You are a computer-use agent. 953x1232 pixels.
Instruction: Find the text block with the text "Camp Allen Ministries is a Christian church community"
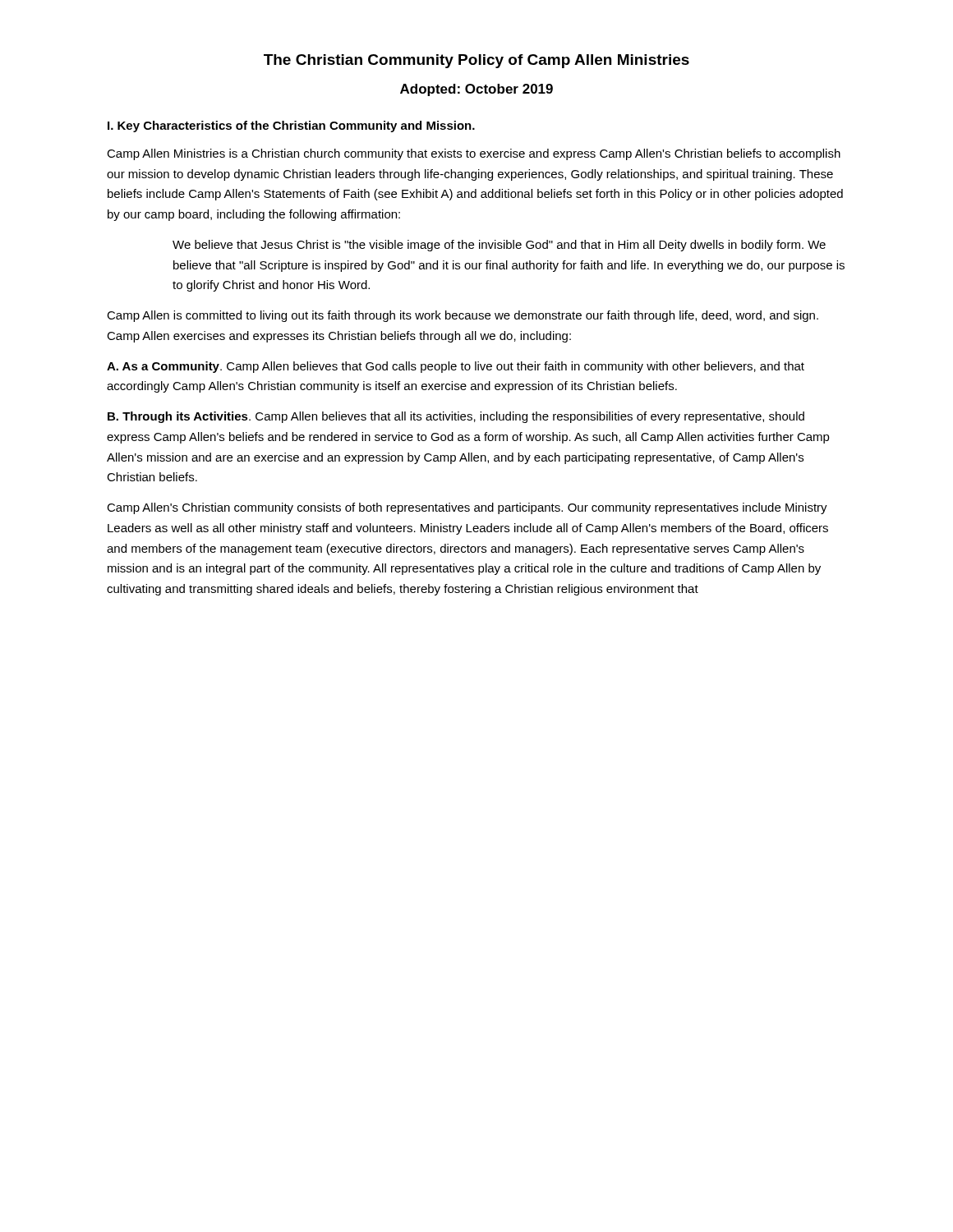coord(475,184)
